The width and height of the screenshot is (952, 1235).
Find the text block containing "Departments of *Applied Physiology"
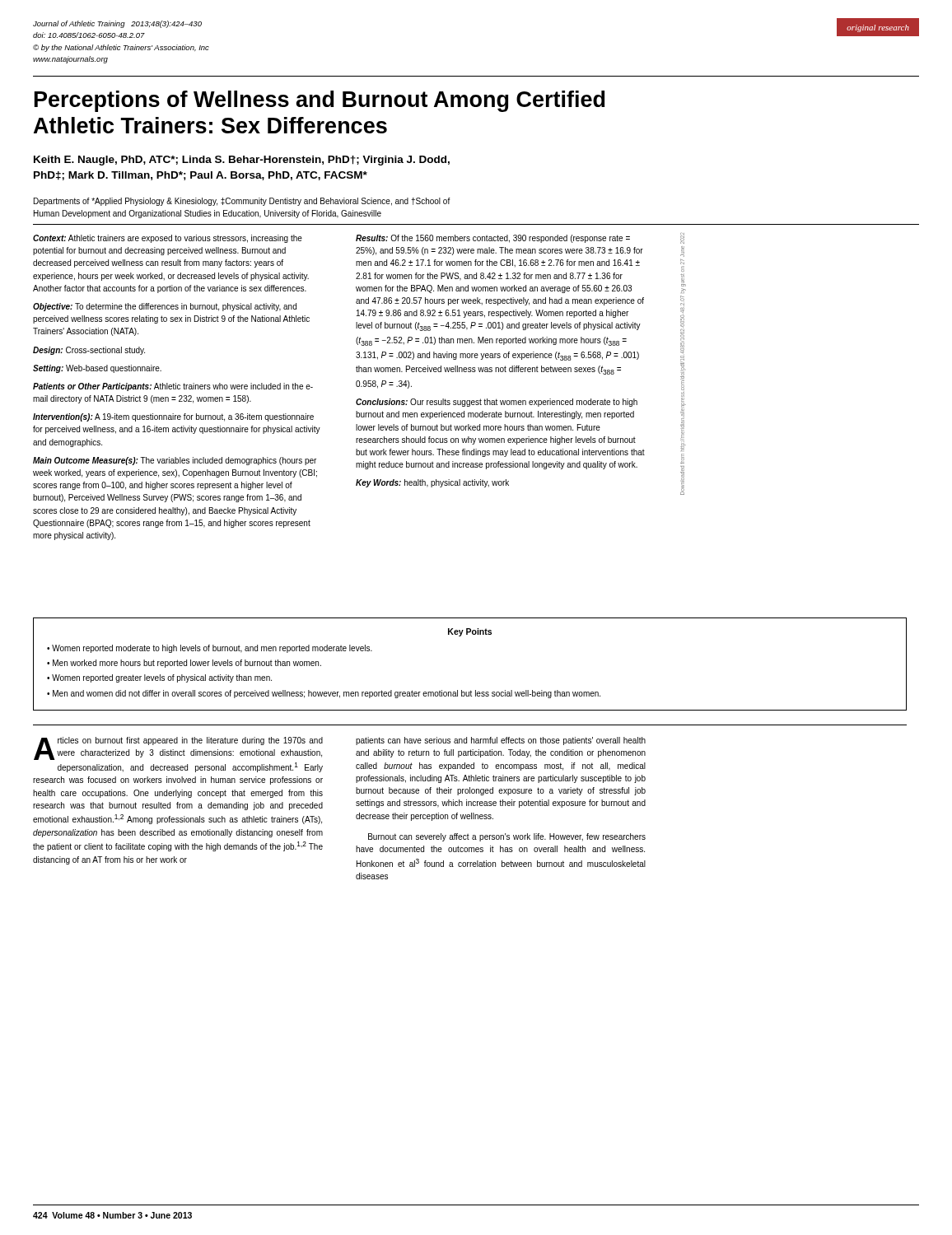click(242, 202)
